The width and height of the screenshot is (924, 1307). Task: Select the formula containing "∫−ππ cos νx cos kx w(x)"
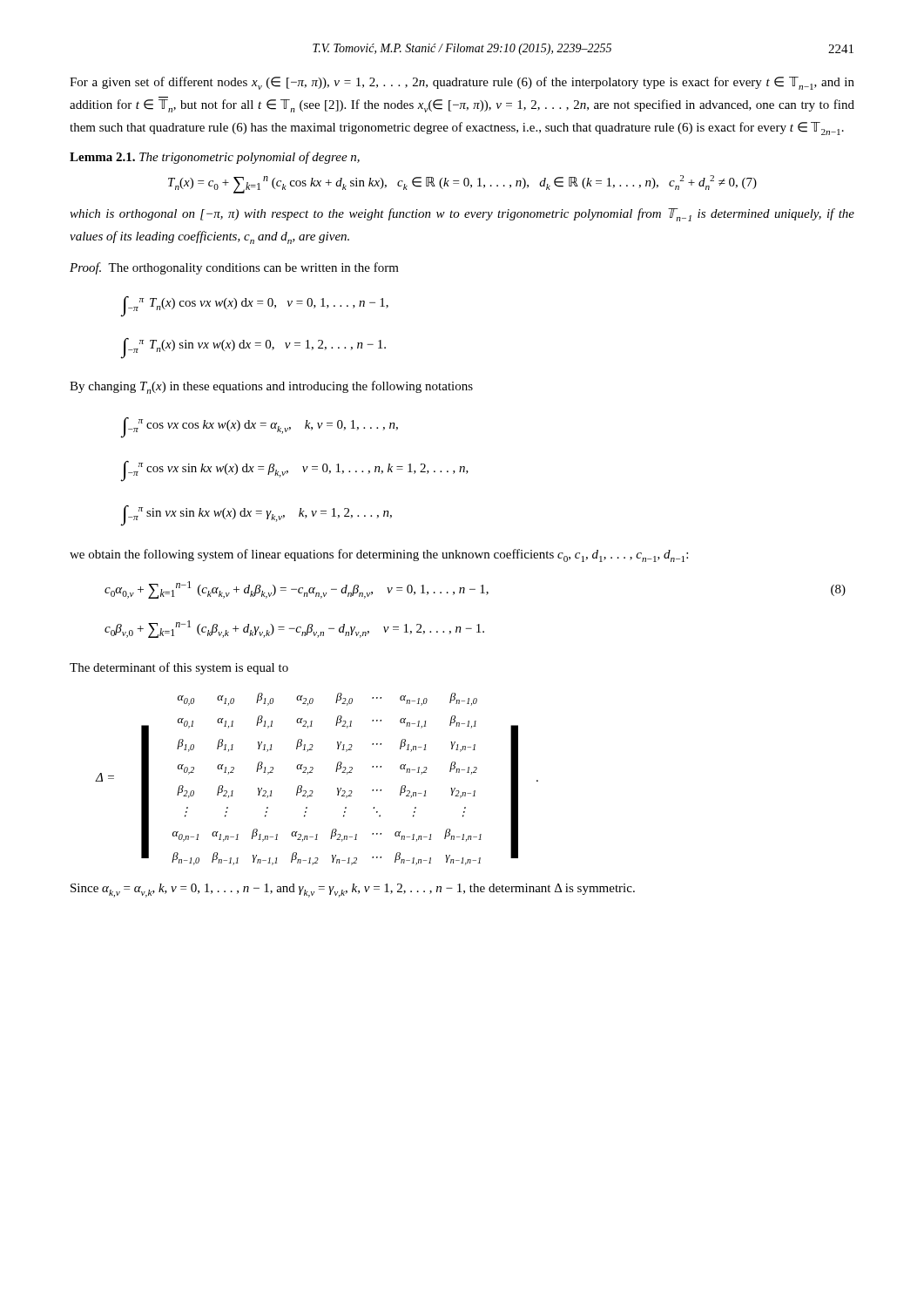click(x=260, y=428)
